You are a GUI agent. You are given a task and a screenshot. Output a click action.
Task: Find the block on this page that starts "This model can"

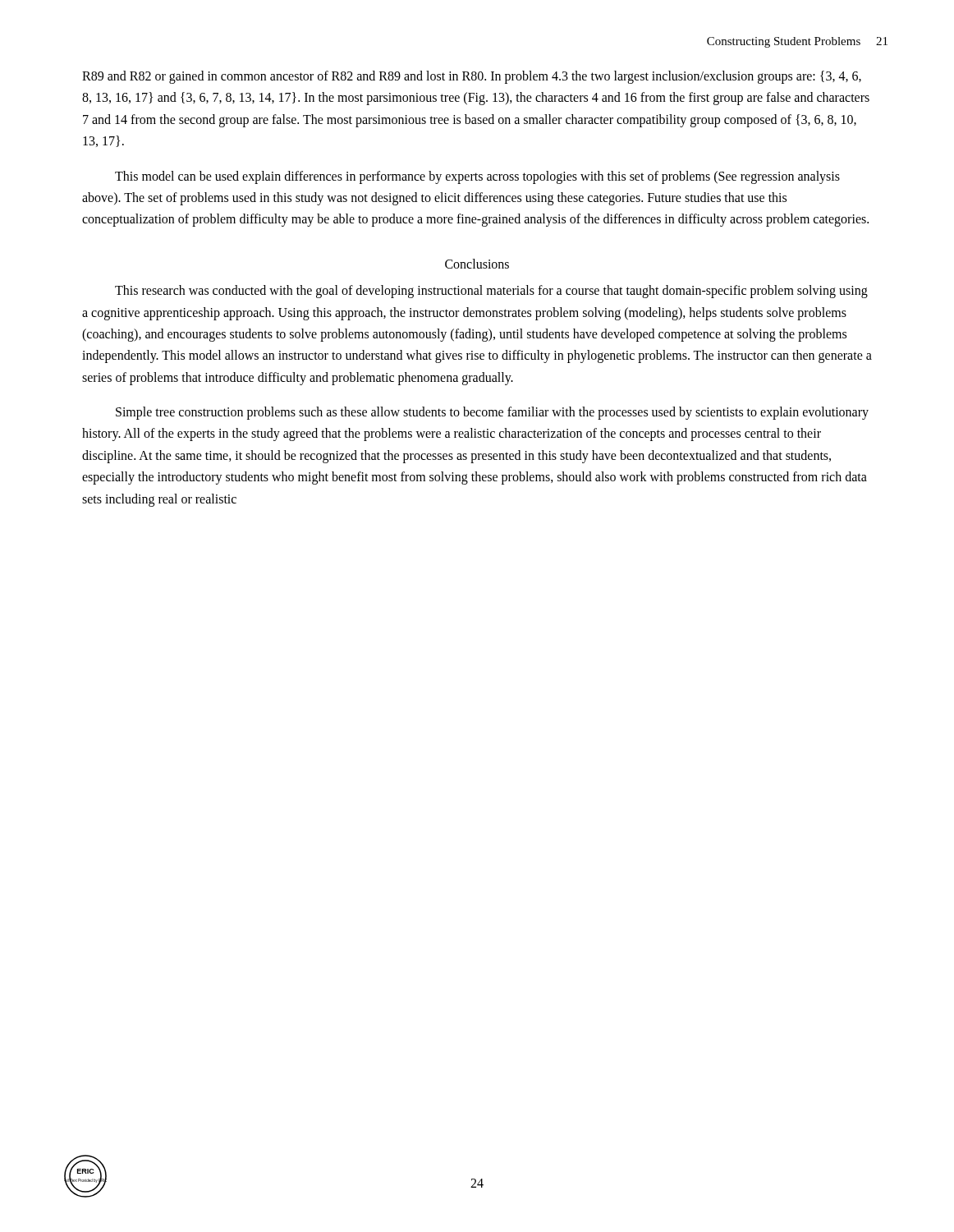476,197
